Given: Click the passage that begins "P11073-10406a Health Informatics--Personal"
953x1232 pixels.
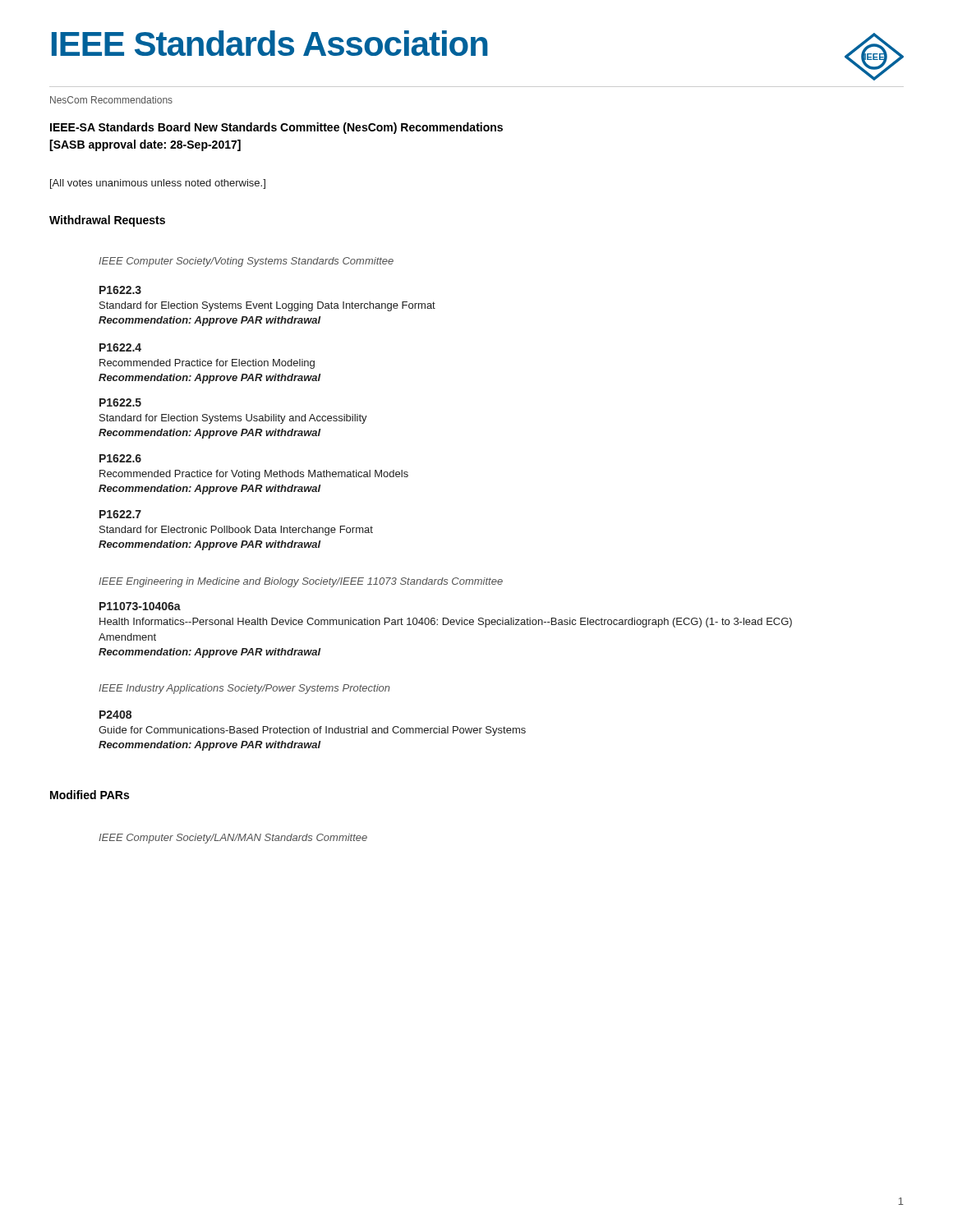Looking at the screenshot, I should pos(468,629).
